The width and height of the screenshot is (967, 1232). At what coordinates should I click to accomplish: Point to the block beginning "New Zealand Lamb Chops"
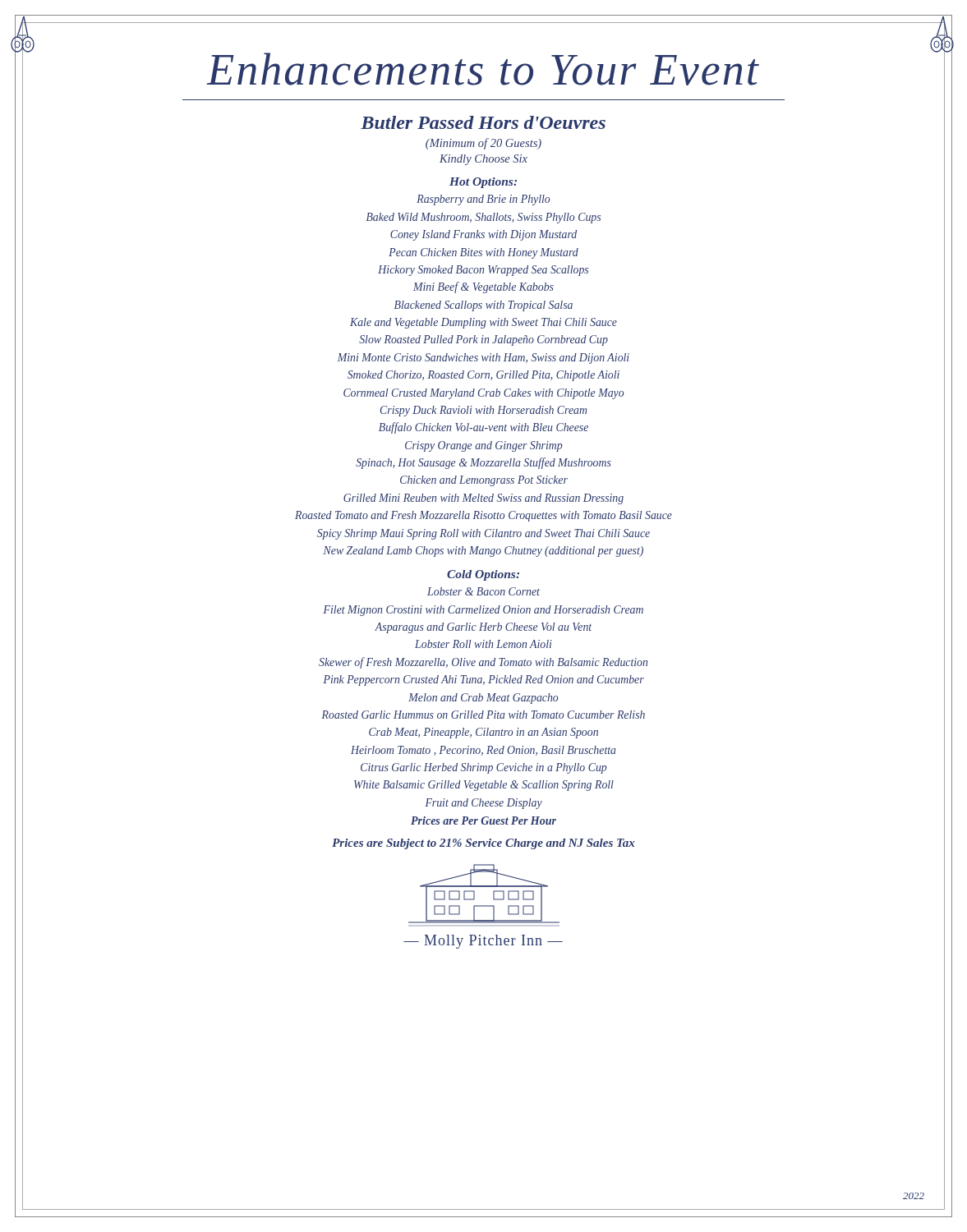484,551
